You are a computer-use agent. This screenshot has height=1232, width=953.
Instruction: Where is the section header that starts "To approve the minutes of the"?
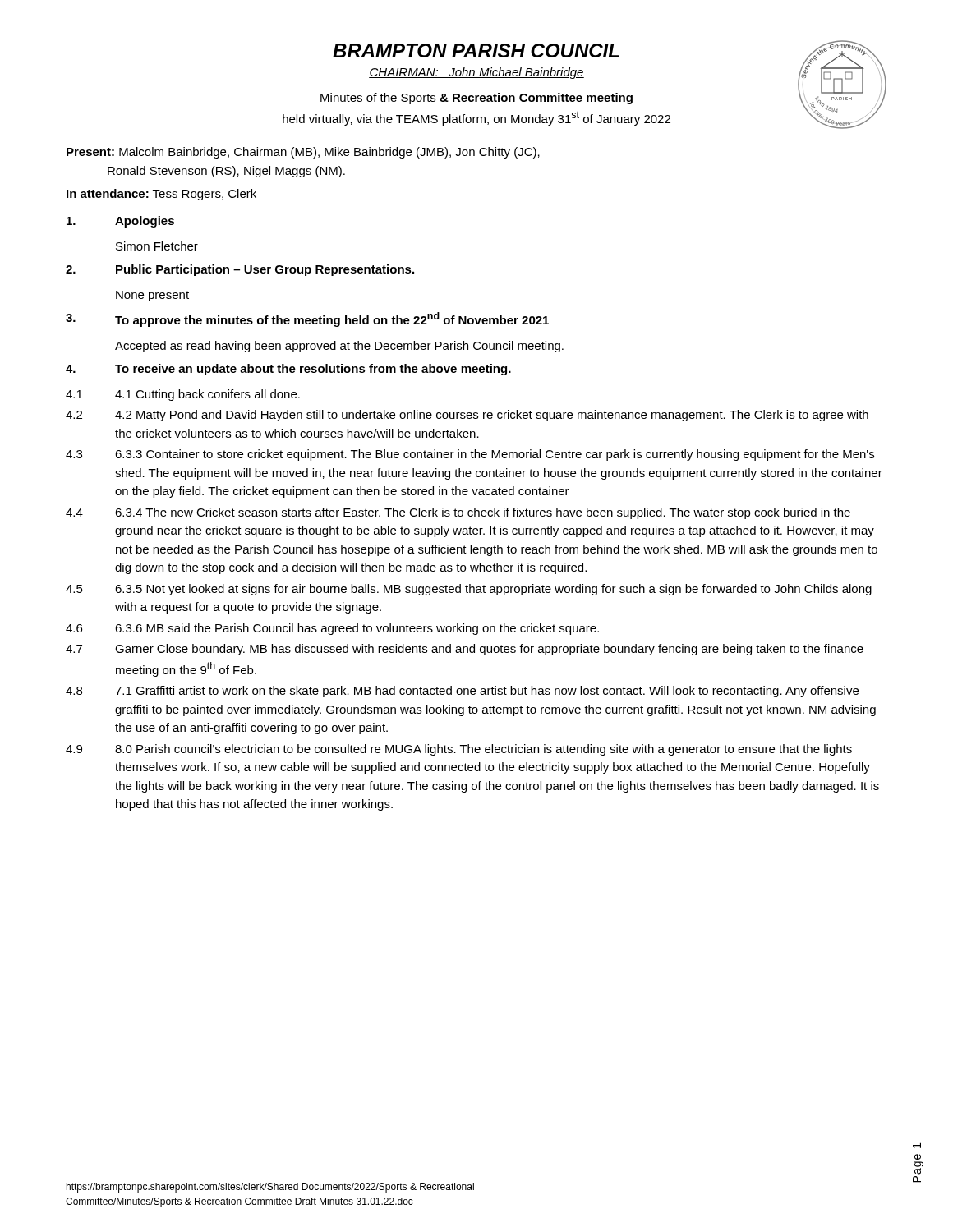click(x=332, y=319)
